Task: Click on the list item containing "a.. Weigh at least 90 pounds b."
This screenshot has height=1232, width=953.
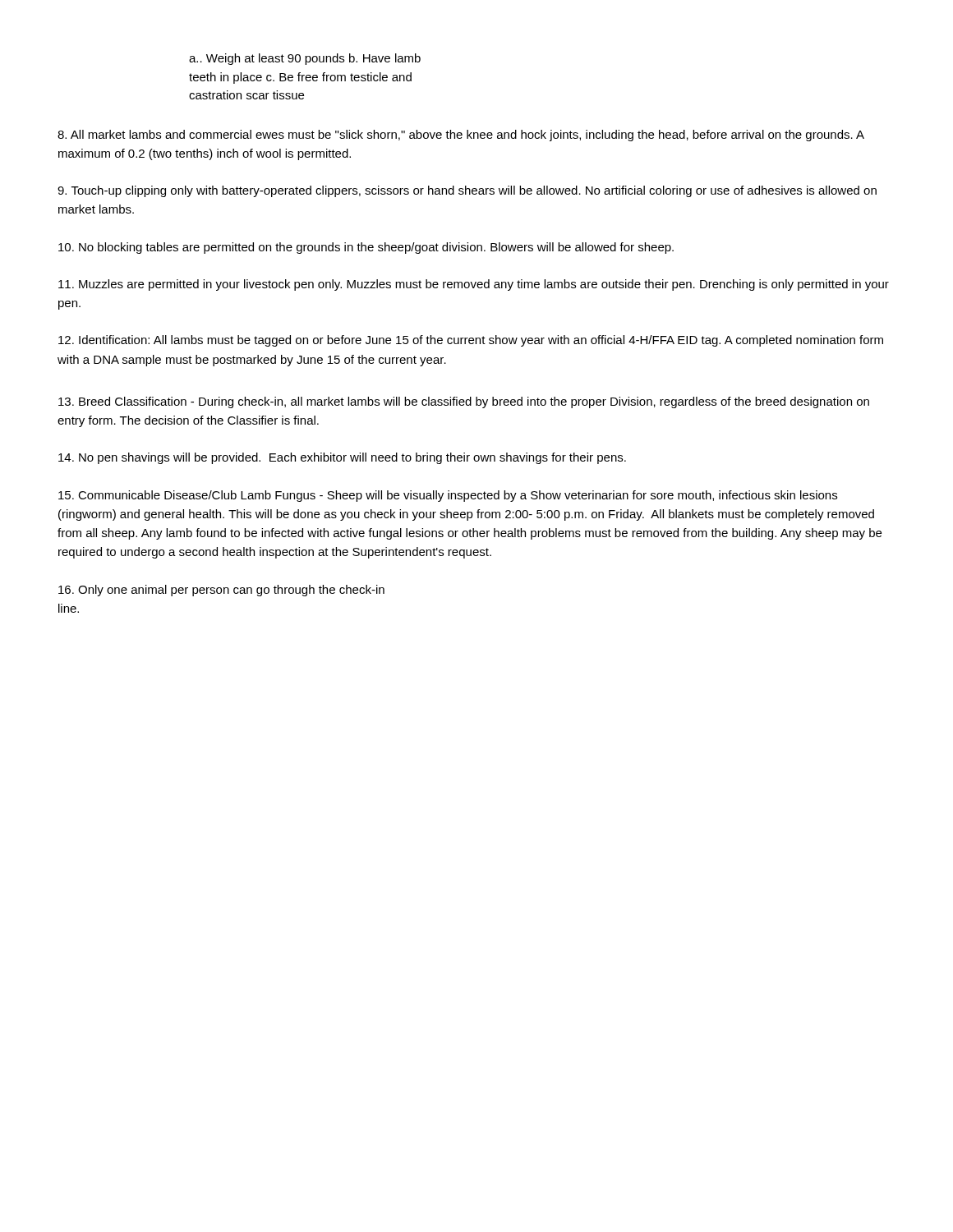Action: click(305, 76)
